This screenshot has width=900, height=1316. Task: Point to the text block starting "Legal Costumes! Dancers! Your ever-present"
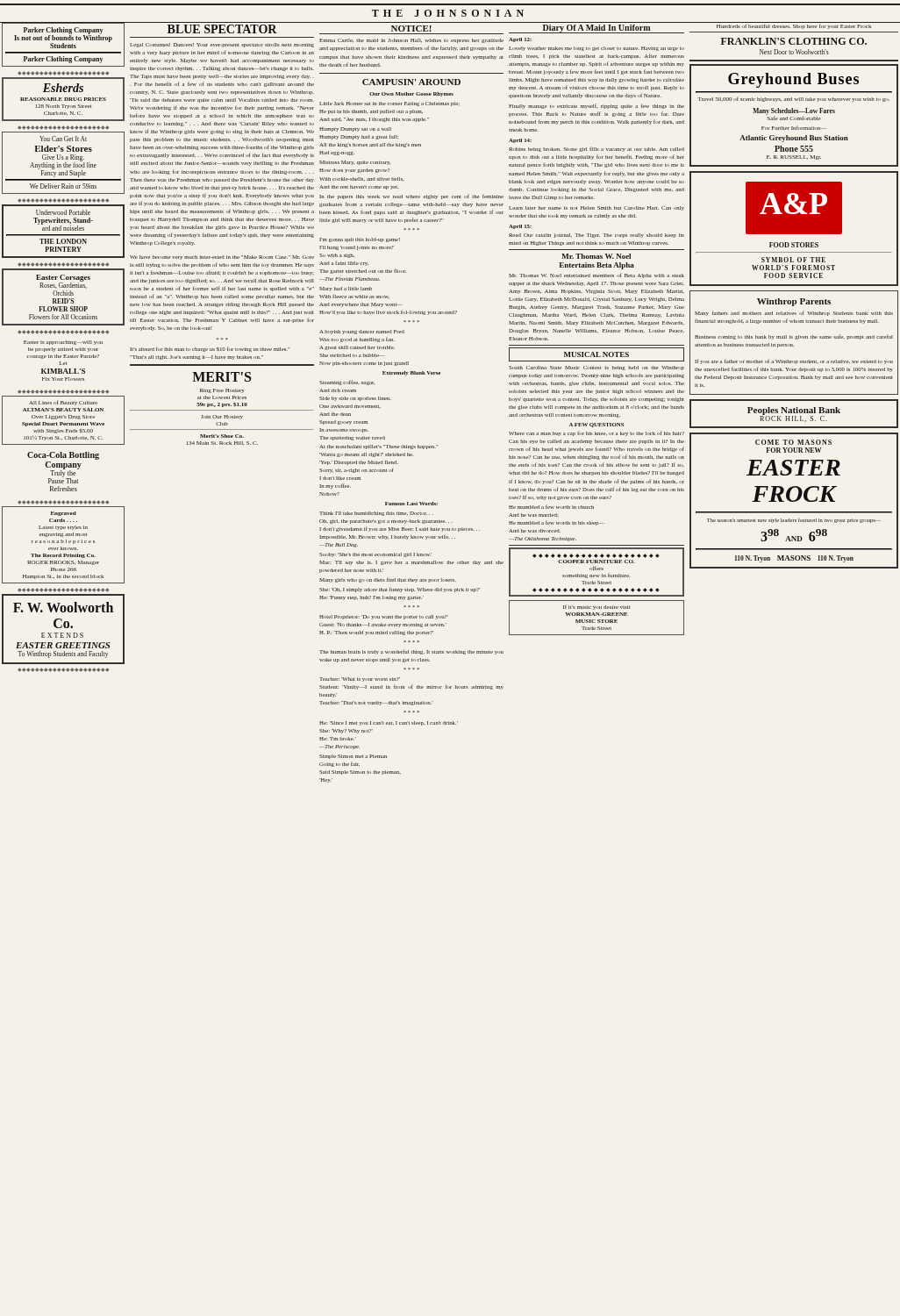222,201
